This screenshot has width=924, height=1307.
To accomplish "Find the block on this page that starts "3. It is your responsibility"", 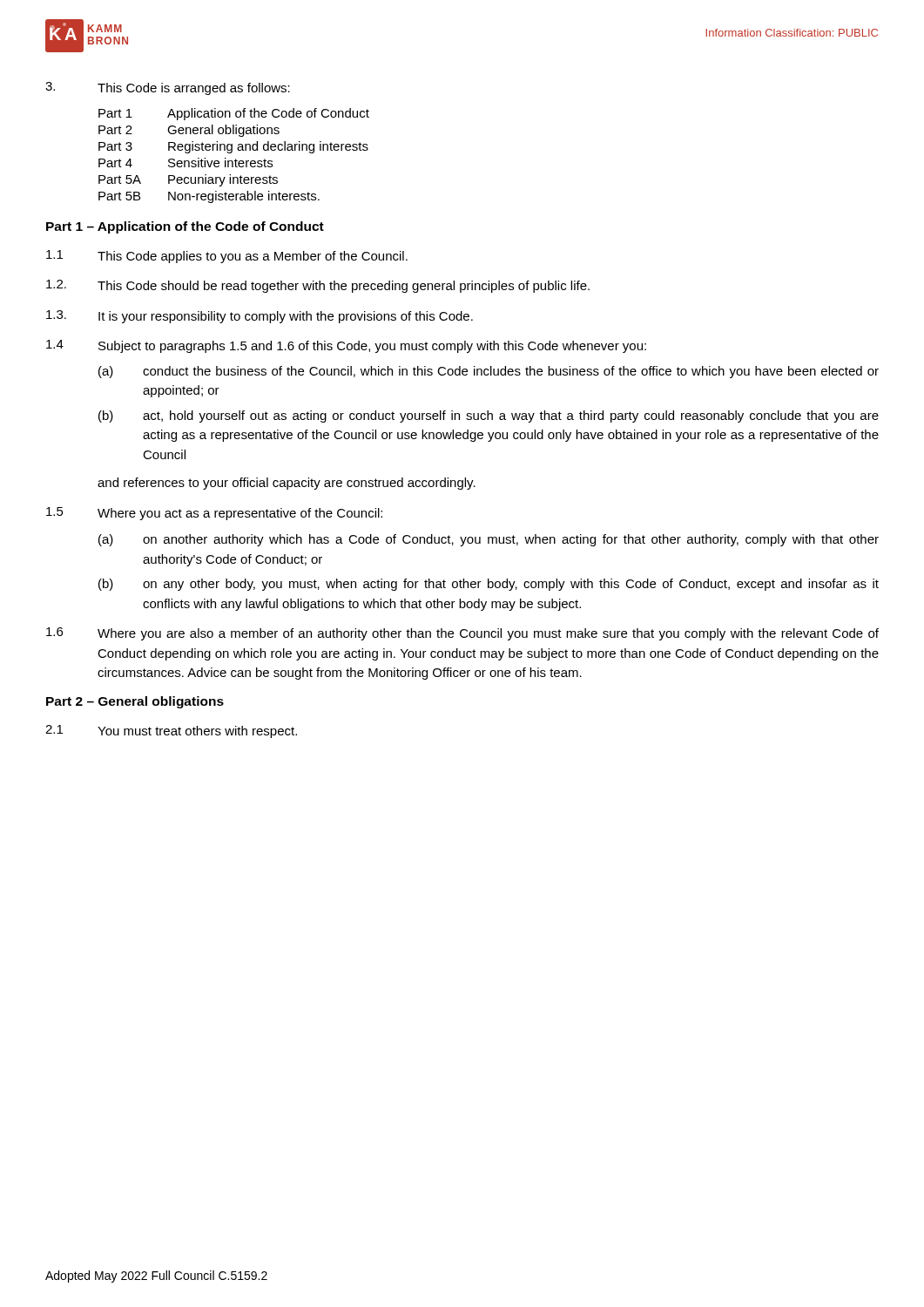I will point(462,316).
